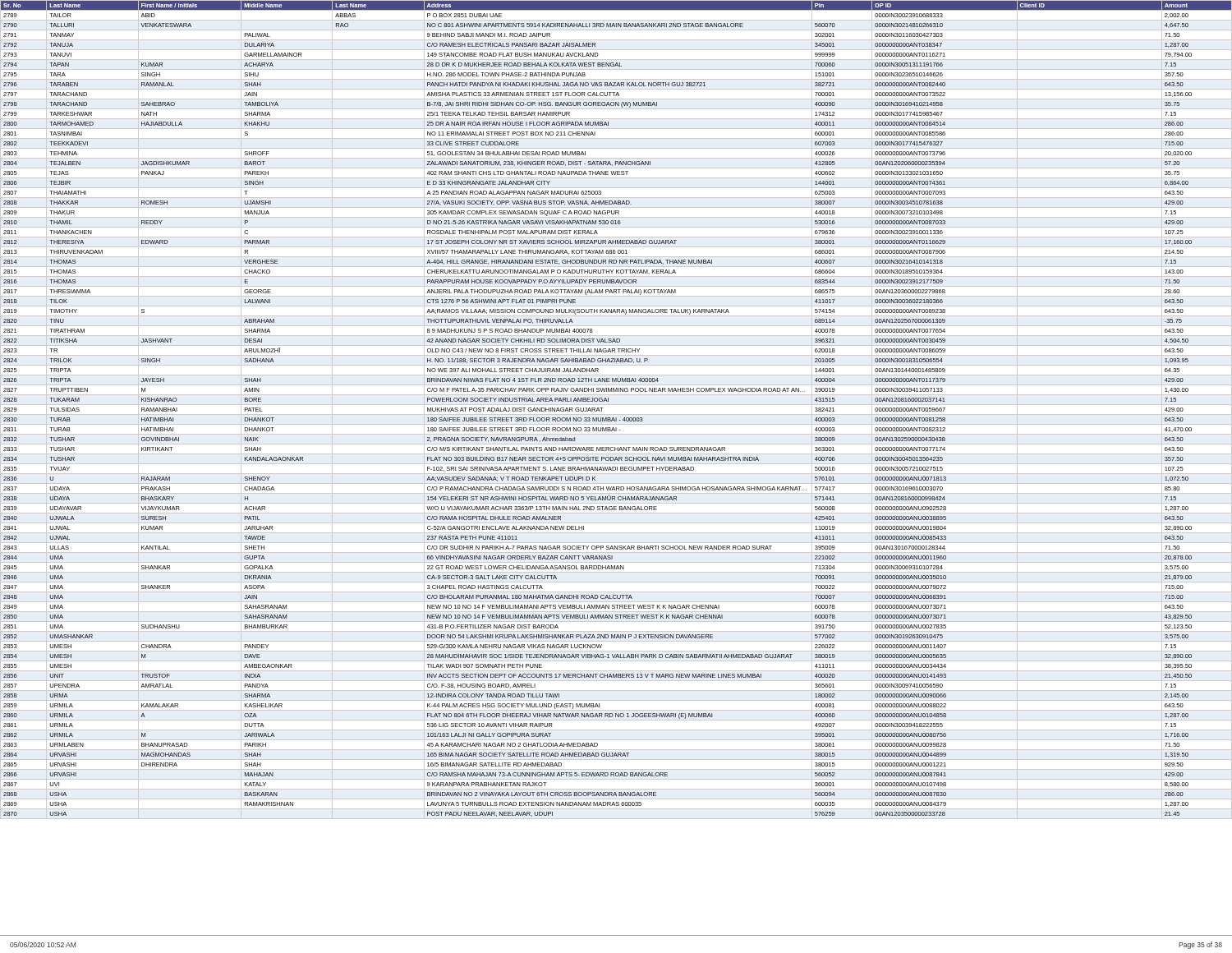Viewport: 1232px width, 953px height.
Task: Click on the table containing "TILAK WADI 907 SOMNATH"
Action: 616,467
